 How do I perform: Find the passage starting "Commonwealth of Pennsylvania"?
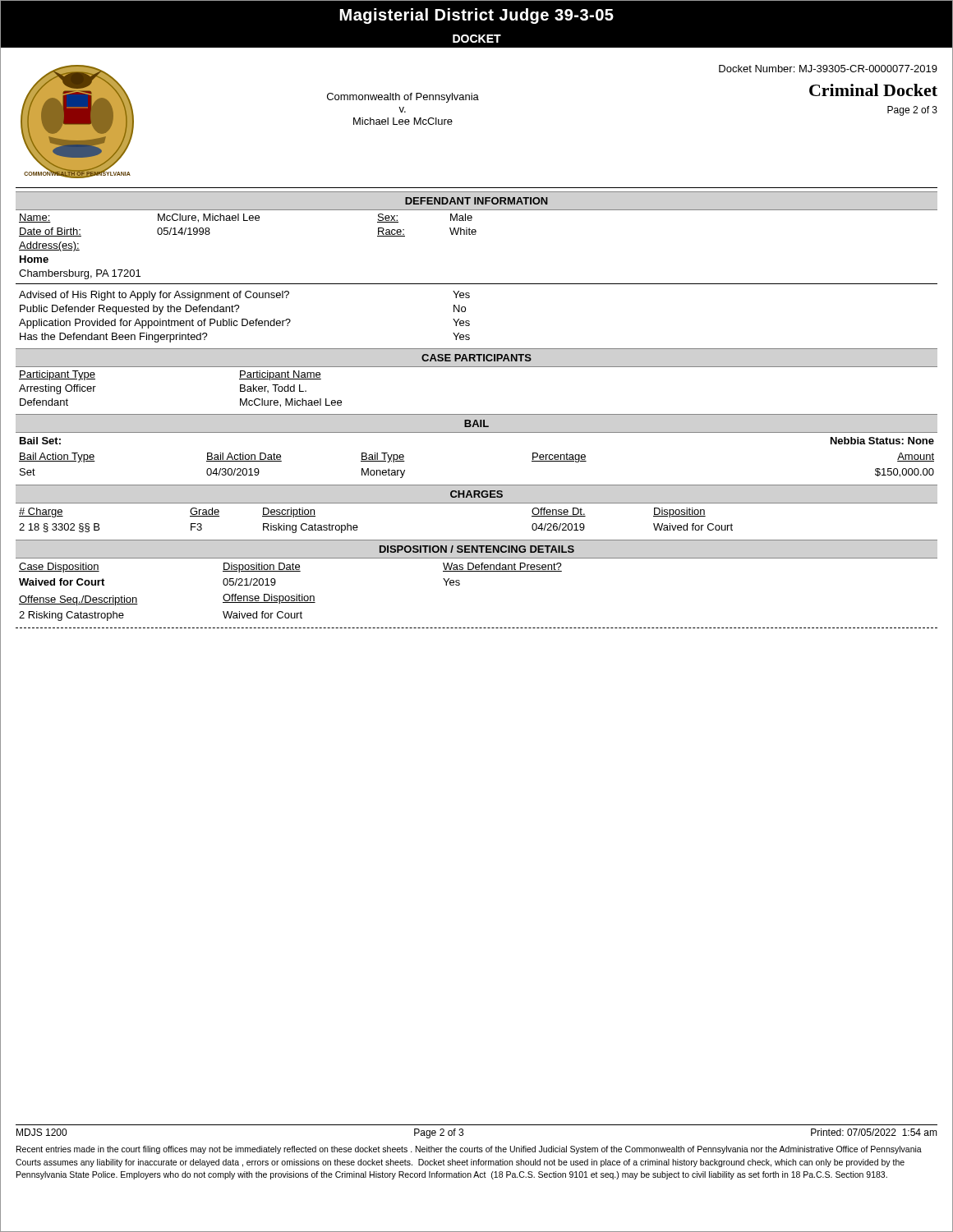coord(403,96)
